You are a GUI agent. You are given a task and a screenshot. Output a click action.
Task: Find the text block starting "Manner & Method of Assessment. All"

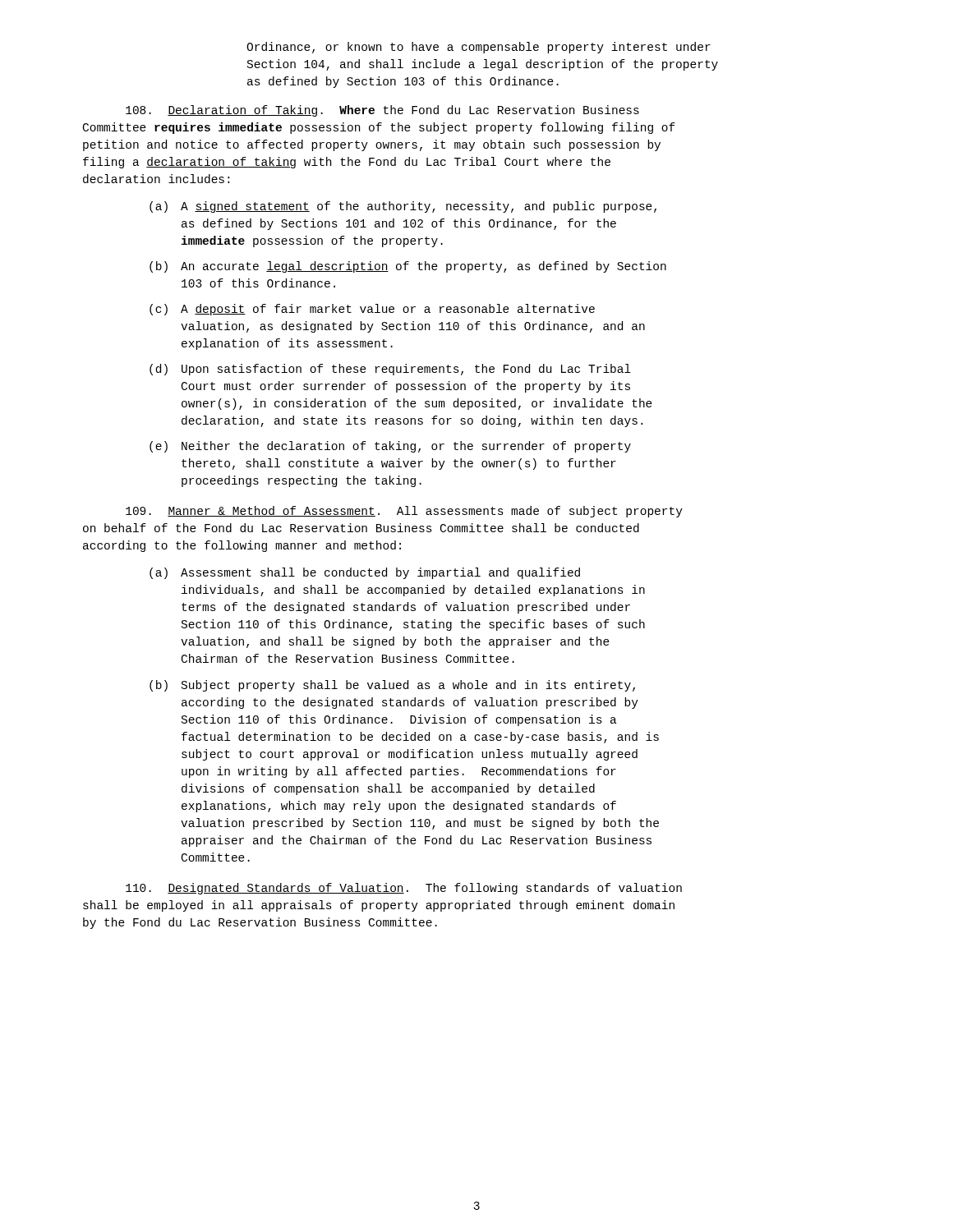click(382, 529)
